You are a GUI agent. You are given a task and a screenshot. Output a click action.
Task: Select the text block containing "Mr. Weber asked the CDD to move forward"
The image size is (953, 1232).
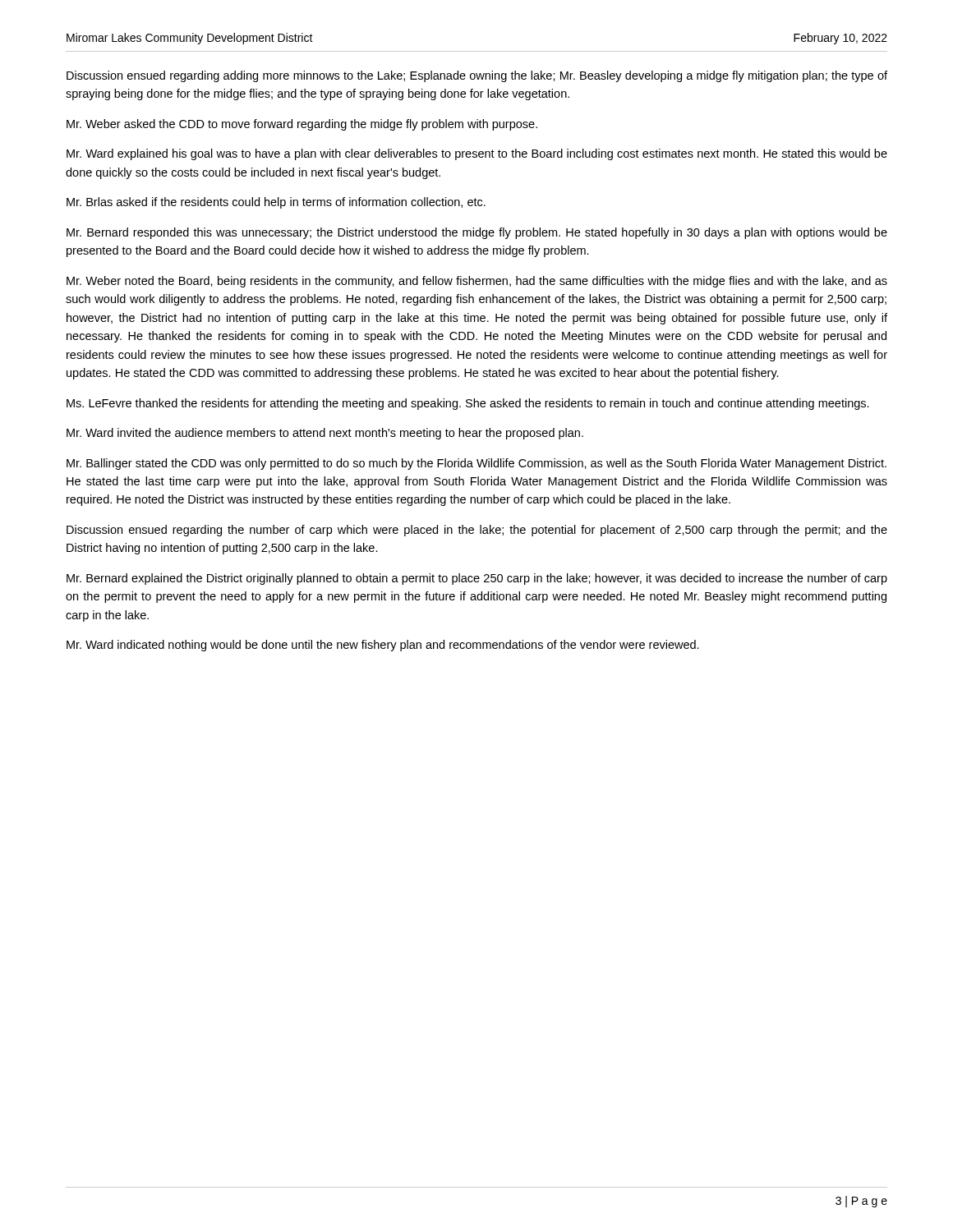tap(302, 124)
